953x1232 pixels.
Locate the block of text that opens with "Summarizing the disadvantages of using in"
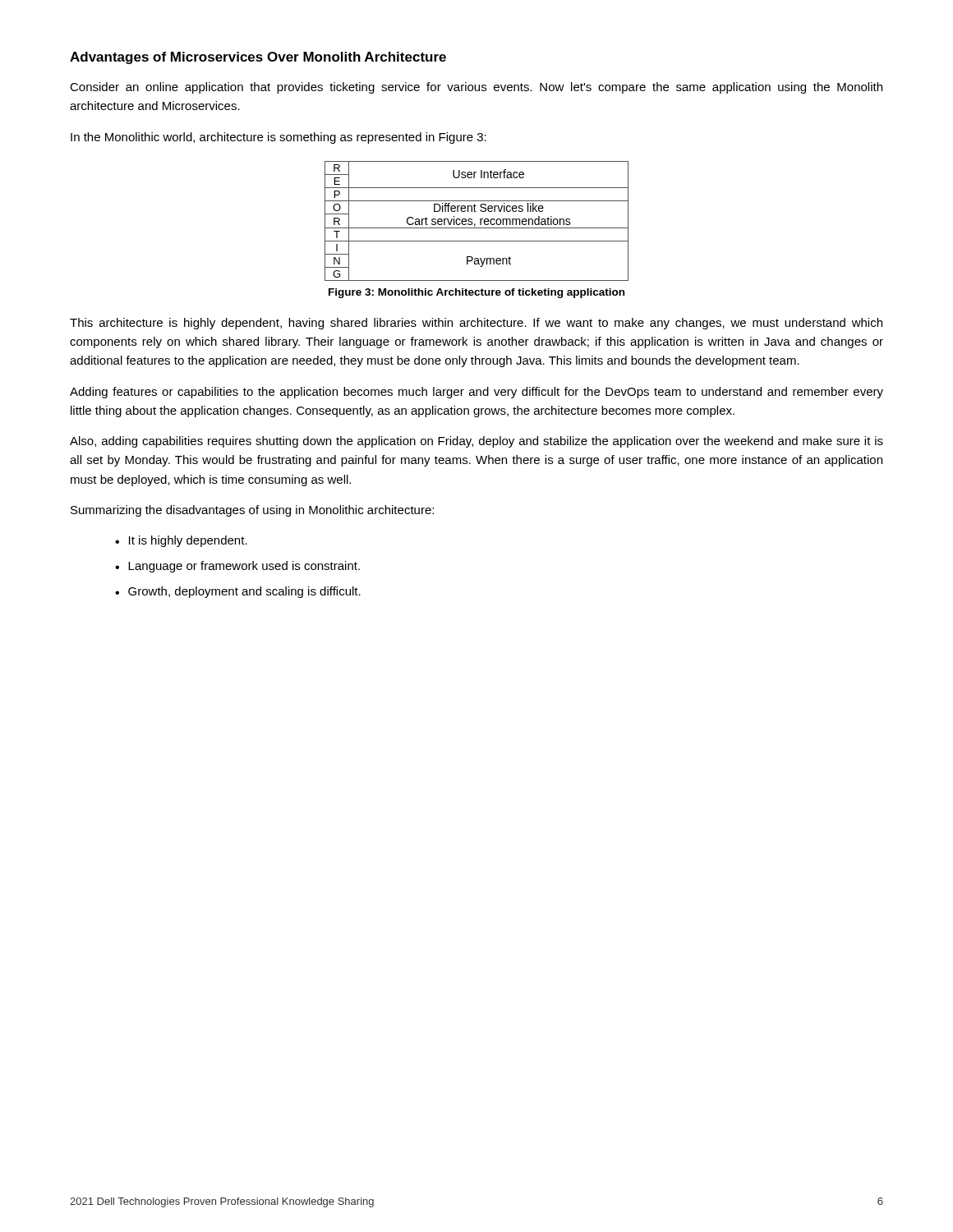click(x=252, y=509)
